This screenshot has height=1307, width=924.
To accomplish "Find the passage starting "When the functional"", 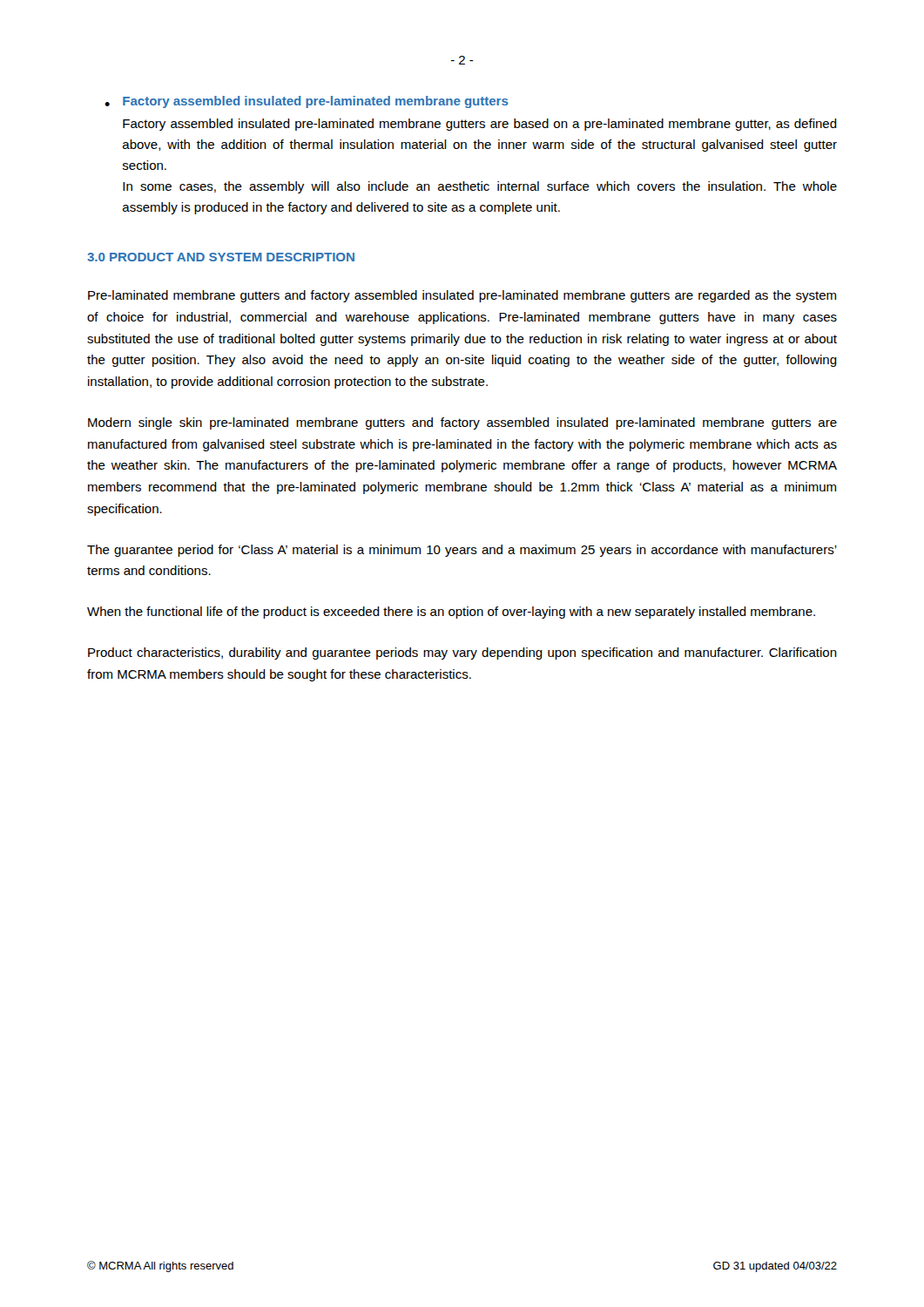I will click(x=452, y=611).
